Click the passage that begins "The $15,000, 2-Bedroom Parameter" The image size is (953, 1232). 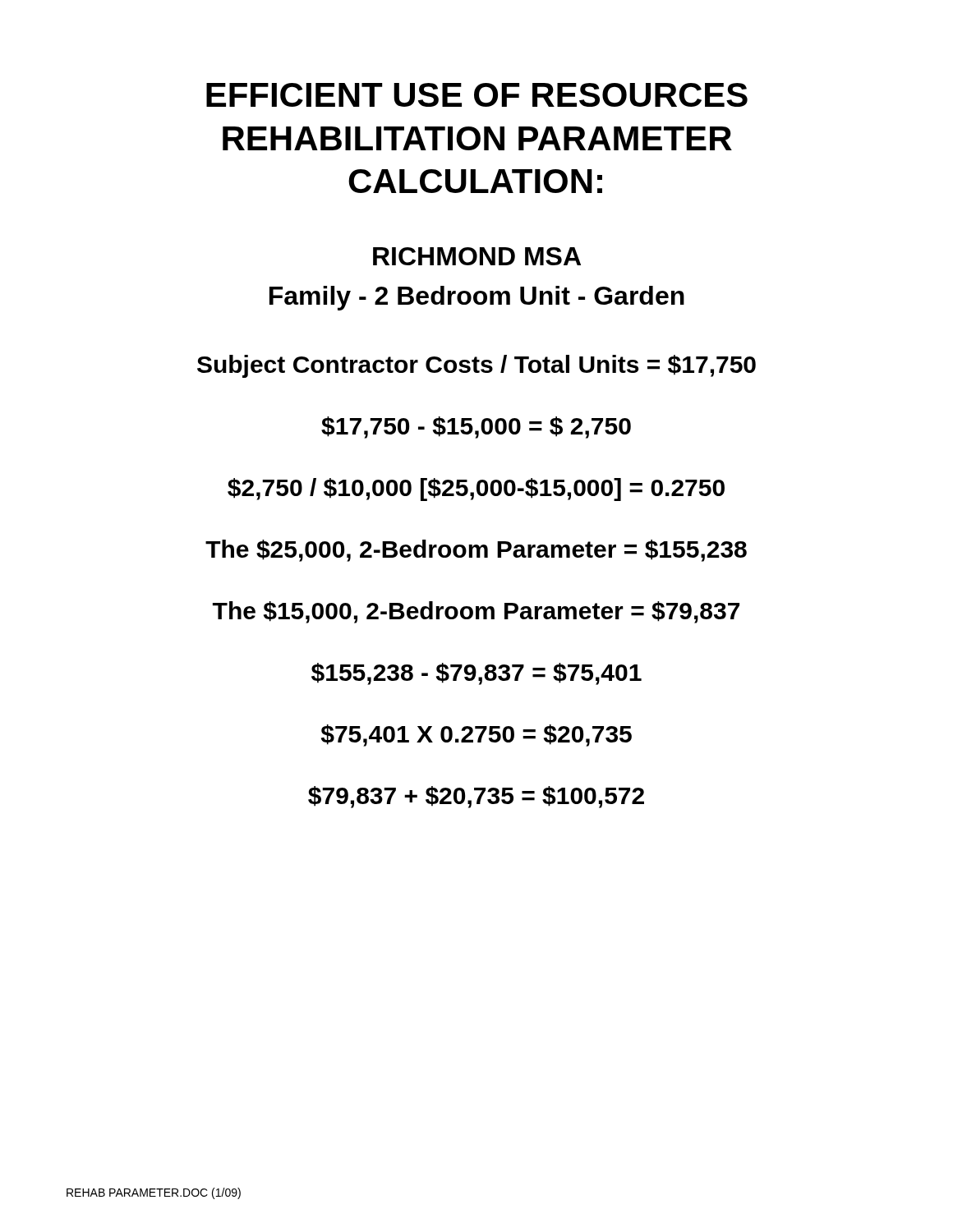click(x=476, y=610)
